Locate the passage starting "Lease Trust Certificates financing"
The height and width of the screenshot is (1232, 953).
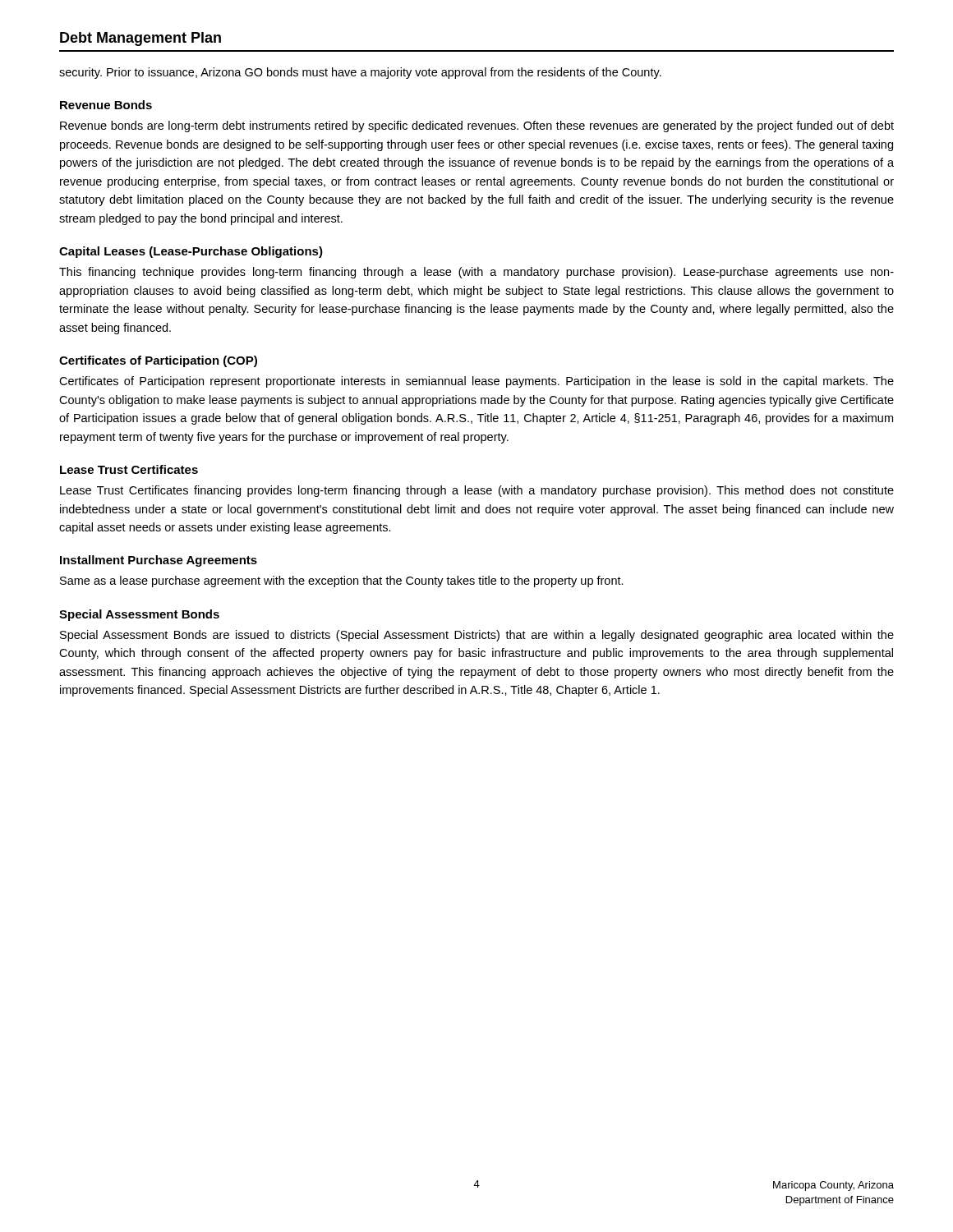click(x=476, y=509)
